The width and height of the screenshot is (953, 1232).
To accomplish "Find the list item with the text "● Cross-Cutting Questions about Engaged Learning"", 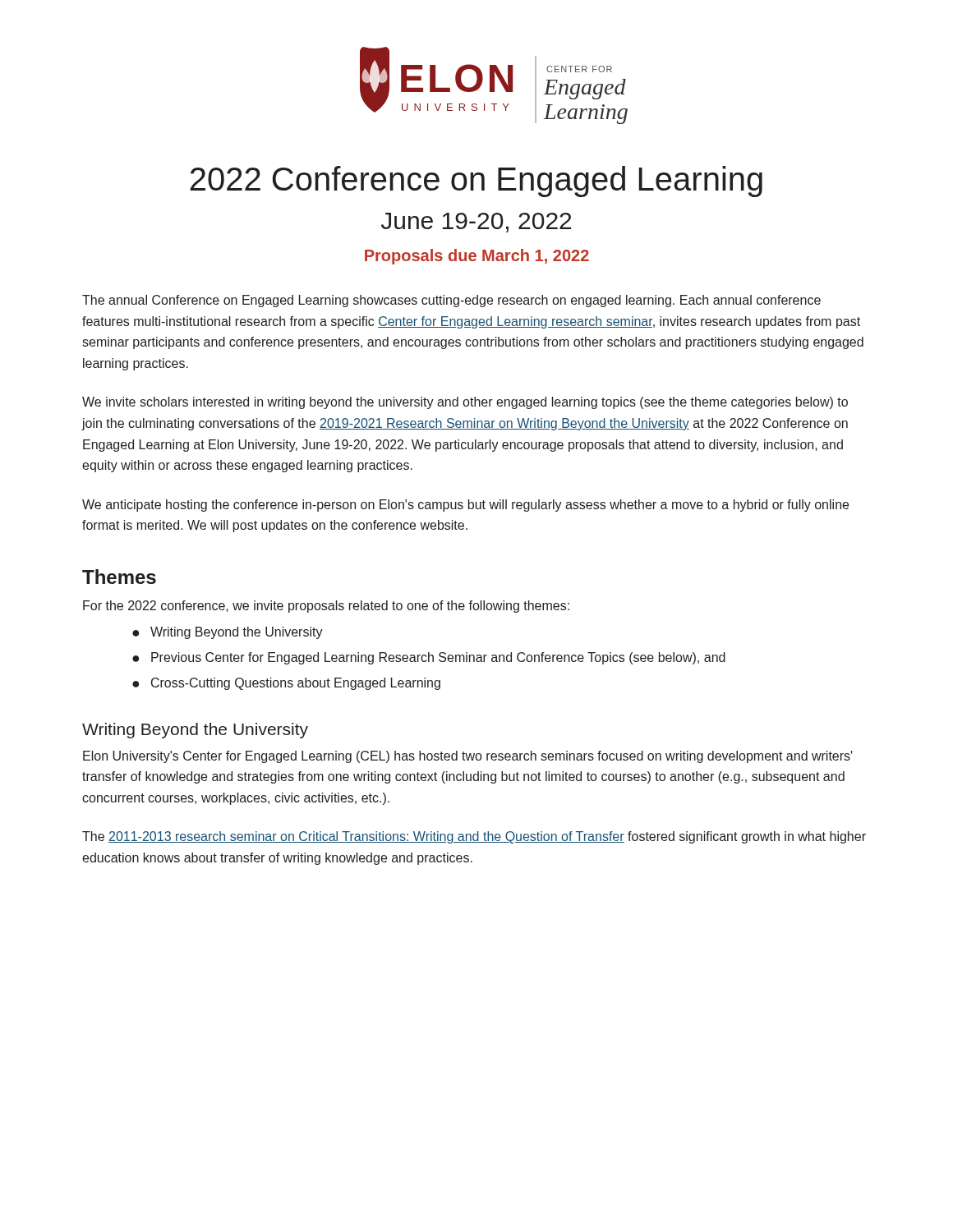I will 286,683.
